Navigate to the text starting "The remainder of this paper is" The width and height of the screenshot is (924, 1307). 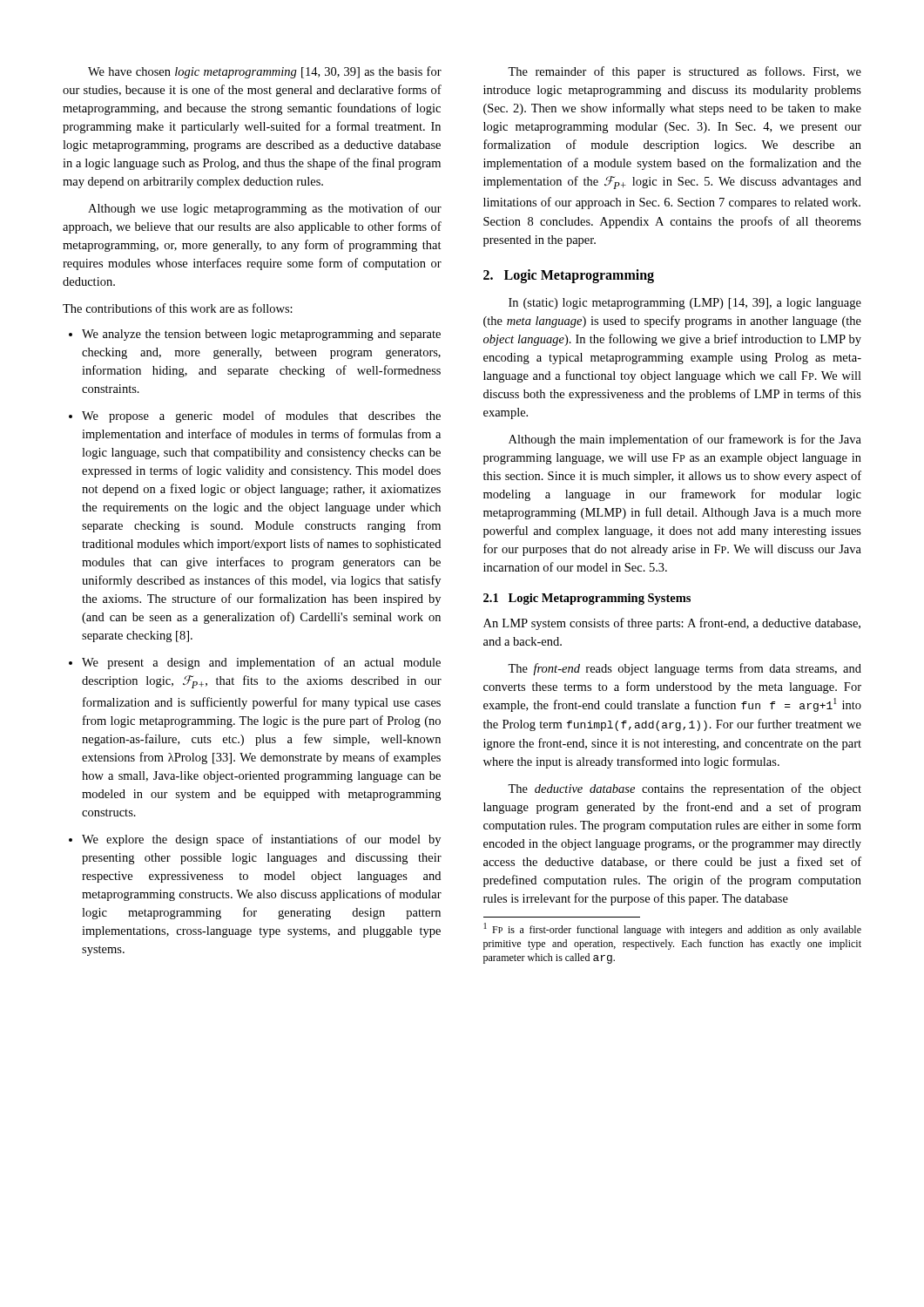point(672,156)
